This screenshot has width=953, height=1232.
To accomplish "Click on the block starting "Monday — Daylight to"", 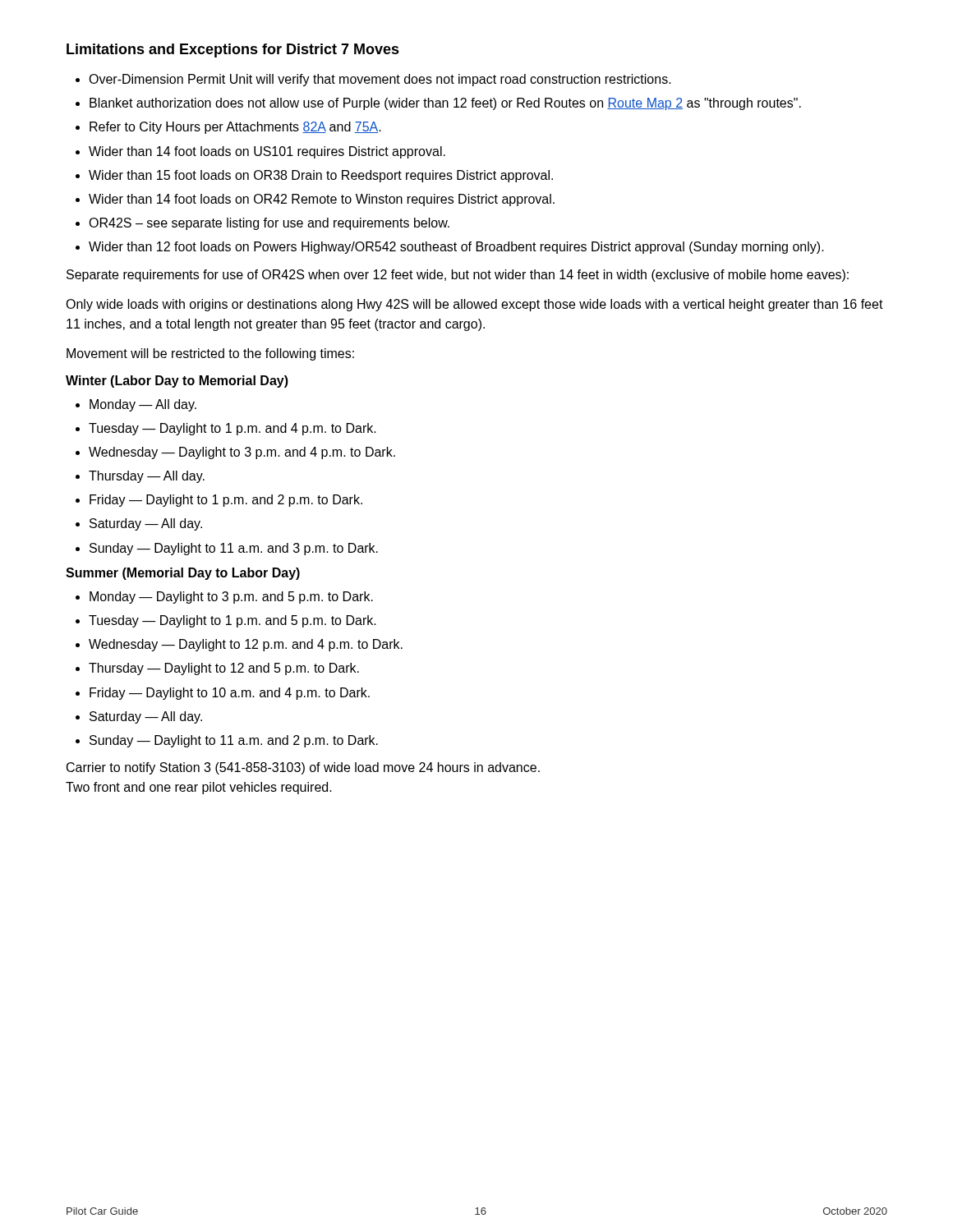I will tap(231, 597).
